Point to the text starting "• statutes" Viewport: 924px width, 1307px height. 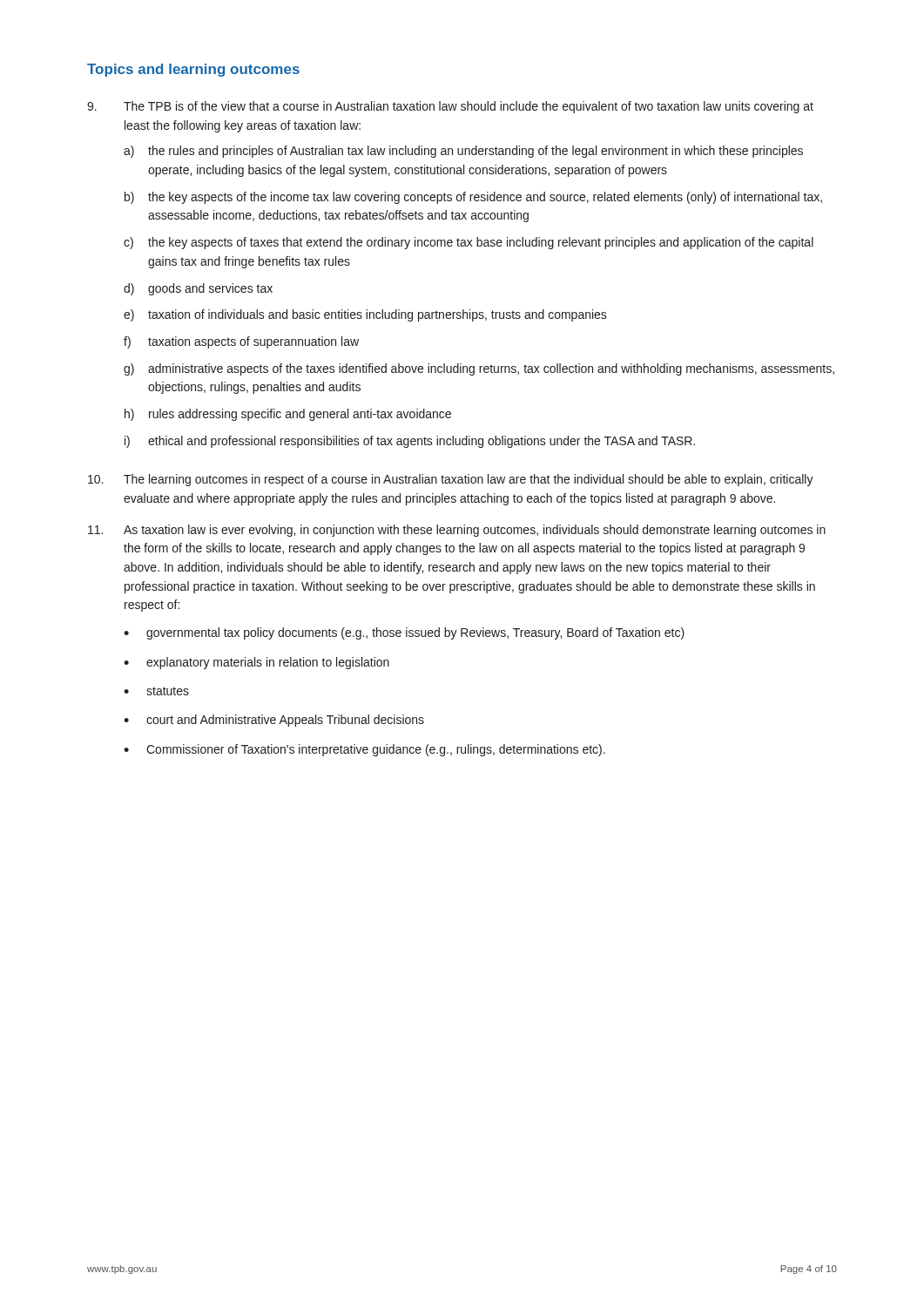[156, 691]
